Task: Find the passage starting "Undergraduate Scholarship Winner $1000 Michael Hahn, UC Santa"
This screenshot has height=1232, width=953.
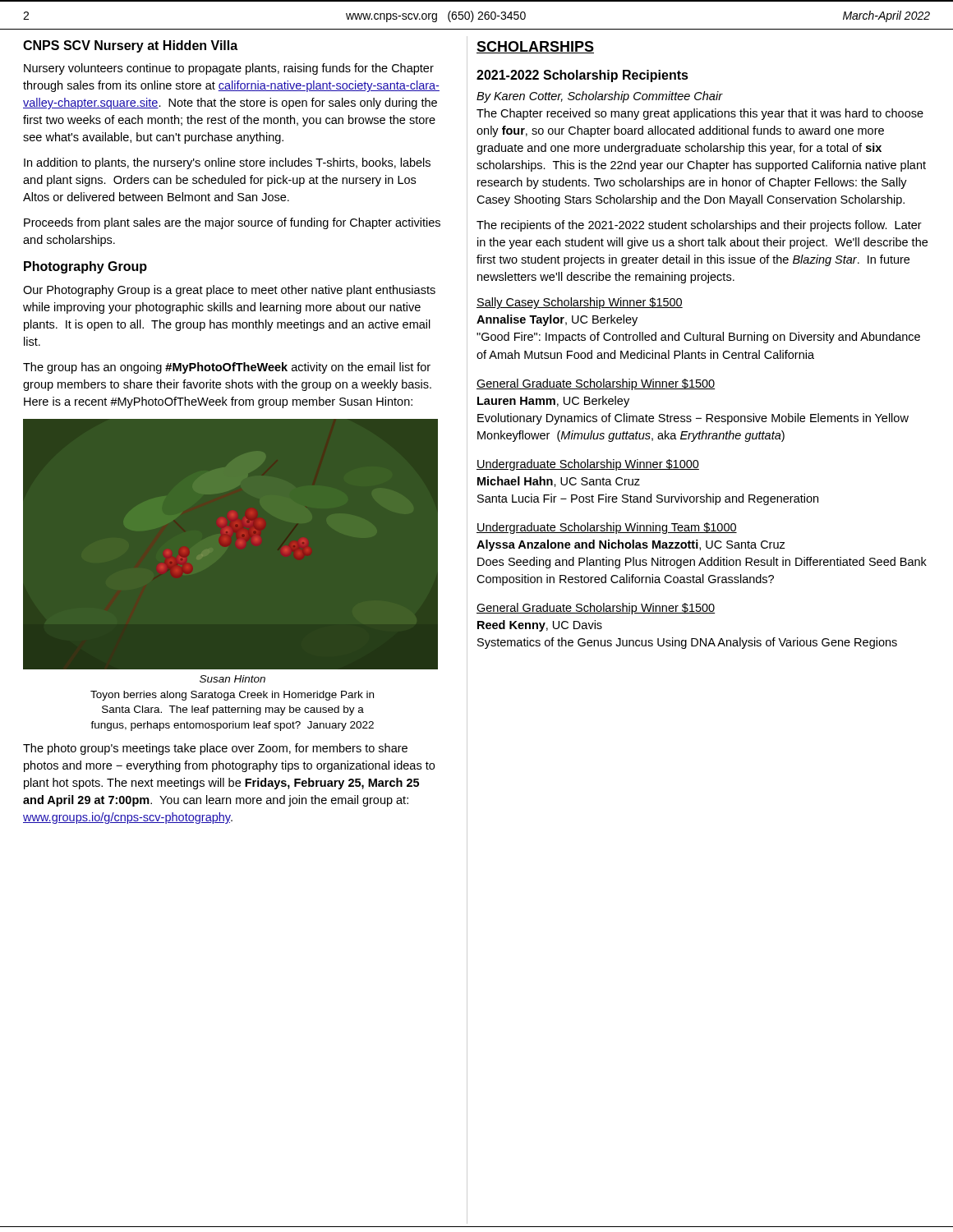Action: [588, 465]
